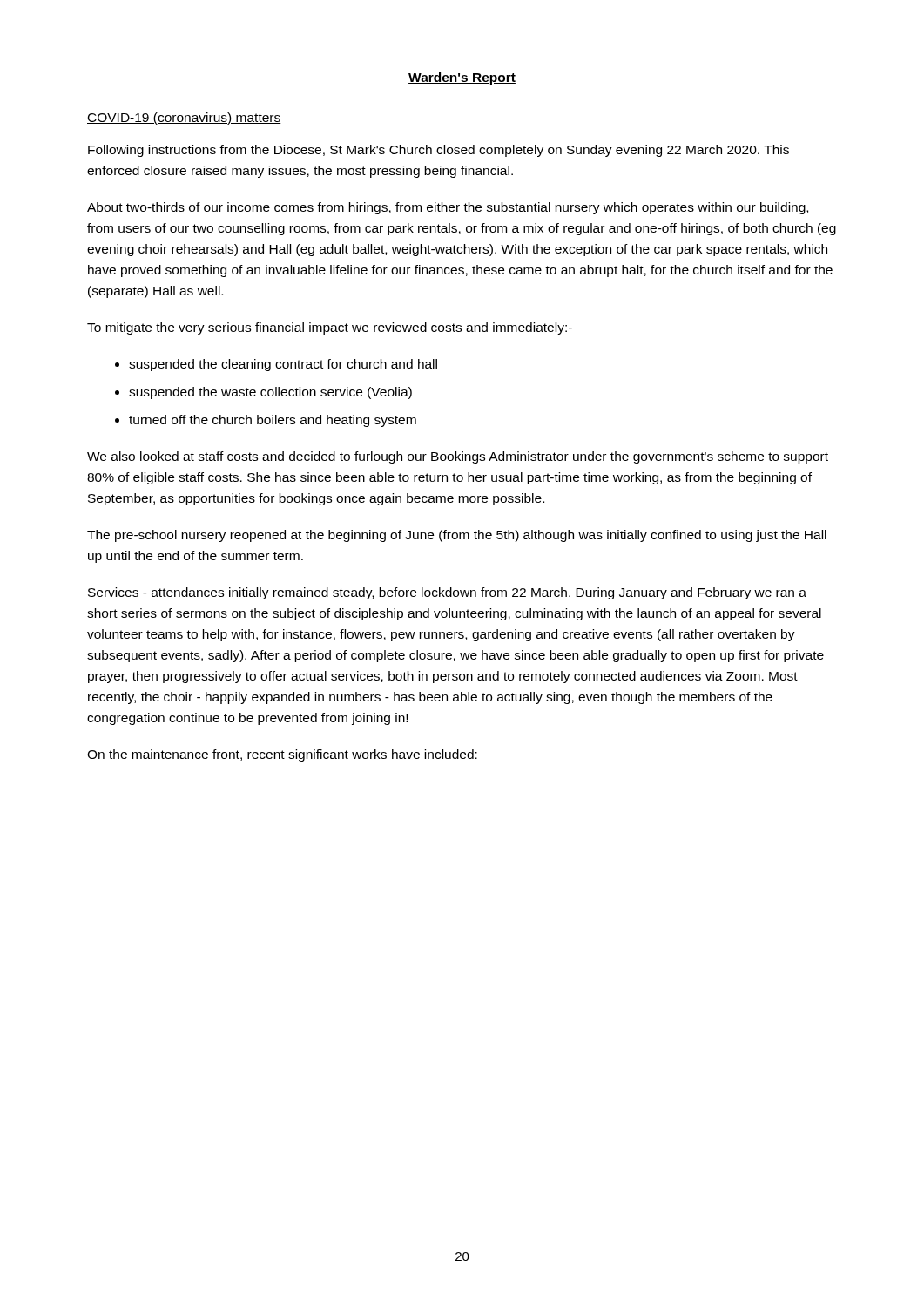Locate the block of text that opens with "The pre-school nursery reopened at the beginning"
Screen dimensions: 1307x924
[x=462, y=546]
